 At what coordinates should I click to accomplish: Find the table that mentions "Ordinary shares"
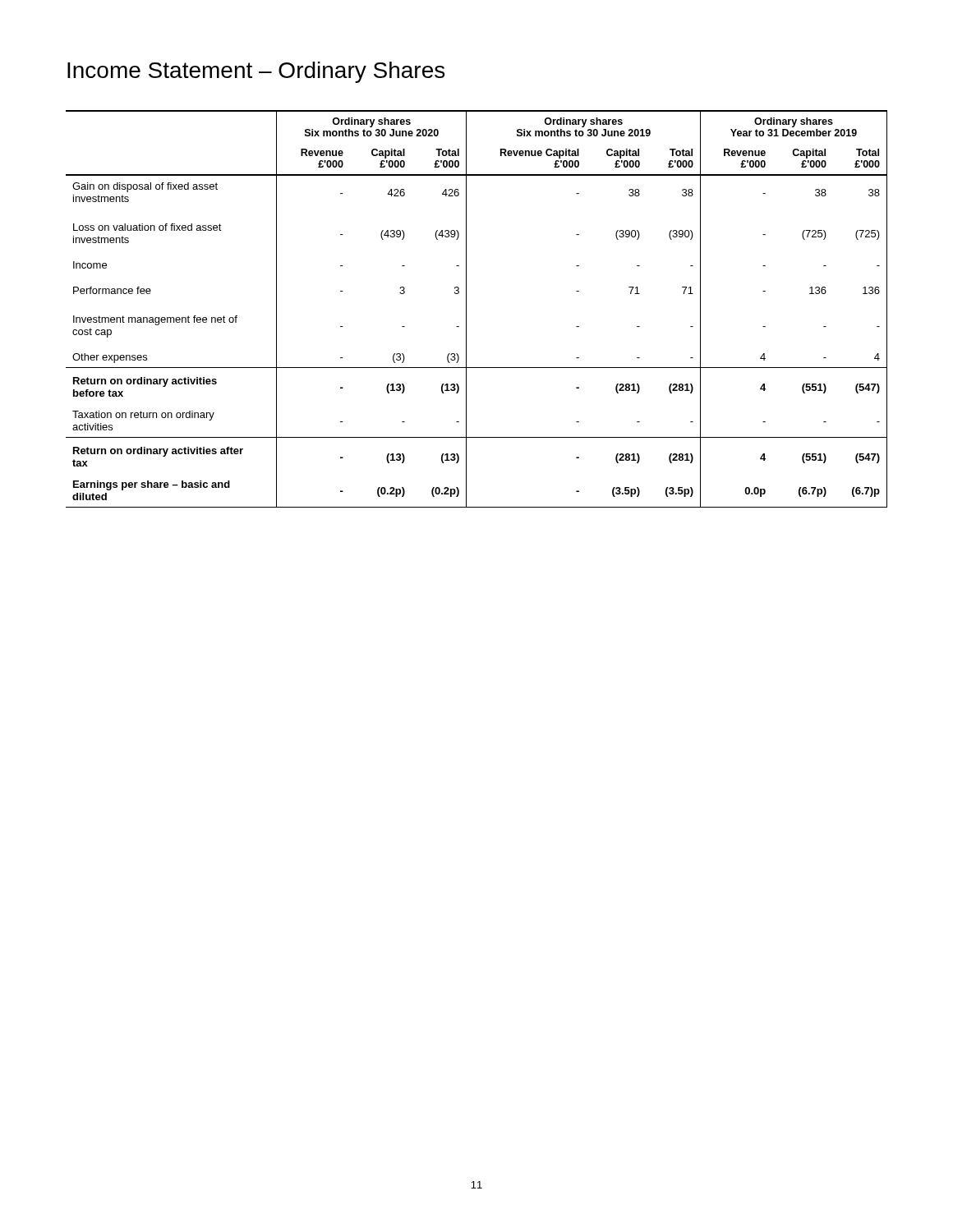pos(476,309)
